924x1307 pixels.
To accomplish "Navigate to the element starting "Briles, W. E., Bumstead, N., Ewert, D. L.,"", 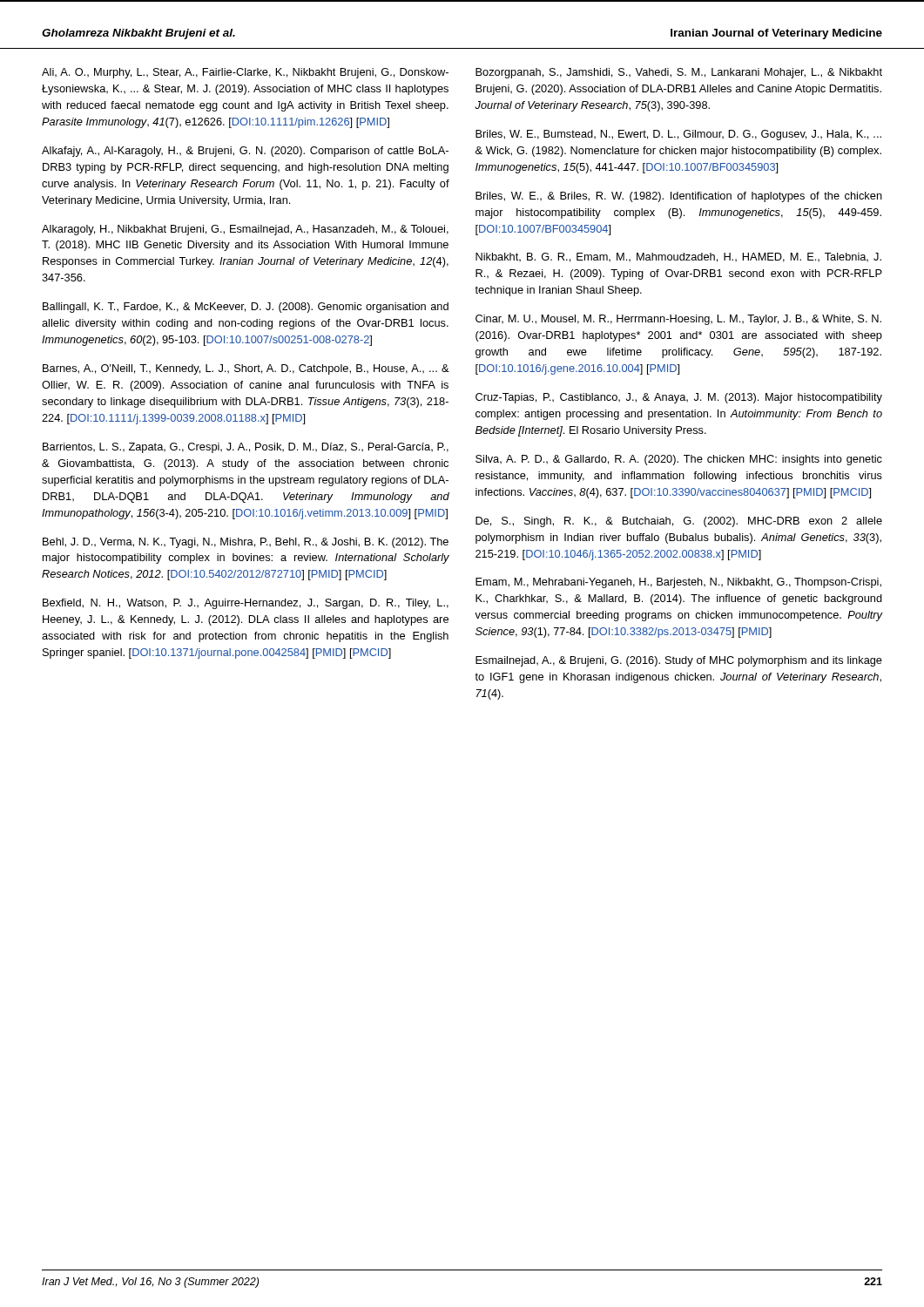I will click(679, 150).
